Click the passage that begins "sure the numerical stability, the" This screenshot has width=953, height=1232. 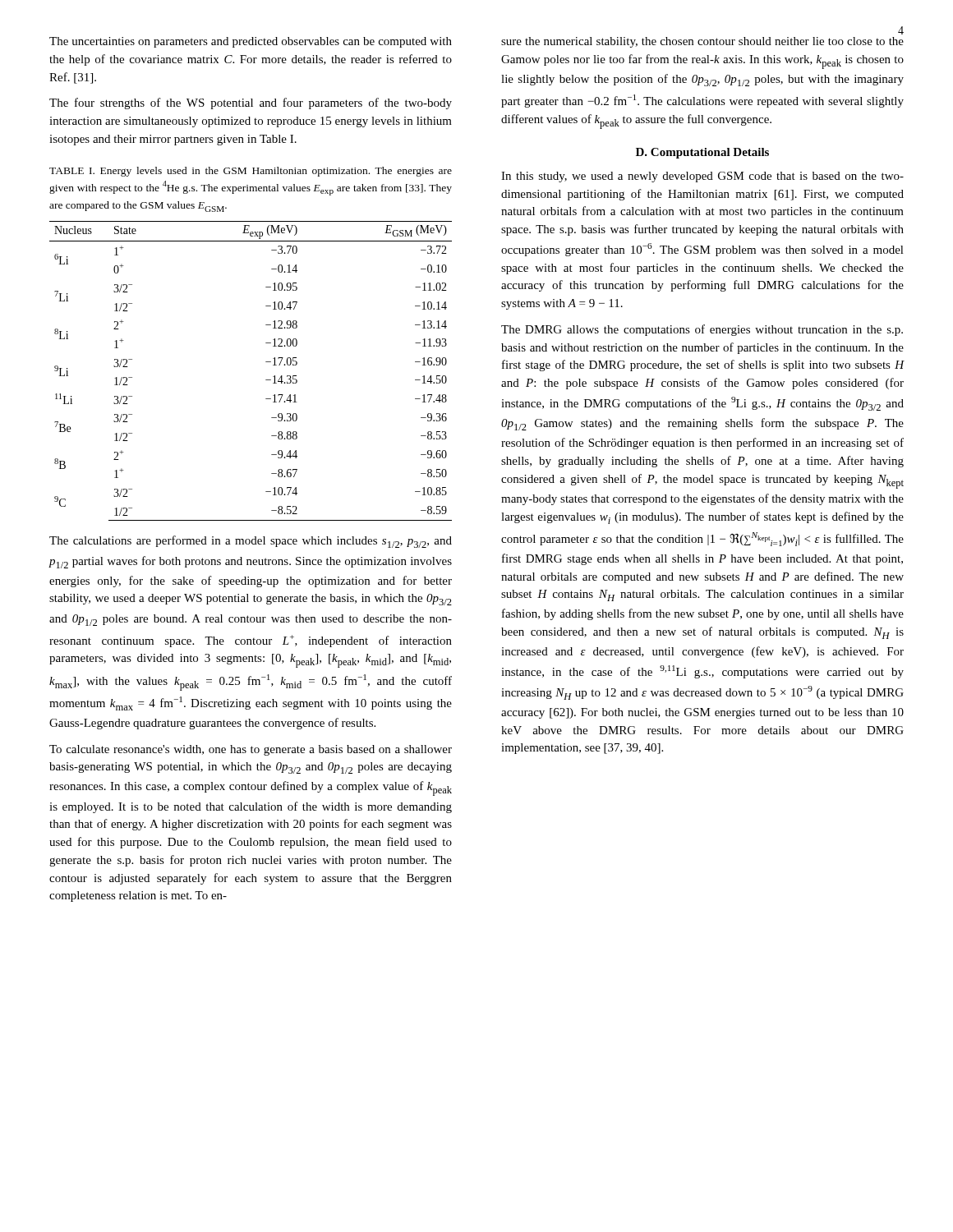pos(702,82)
